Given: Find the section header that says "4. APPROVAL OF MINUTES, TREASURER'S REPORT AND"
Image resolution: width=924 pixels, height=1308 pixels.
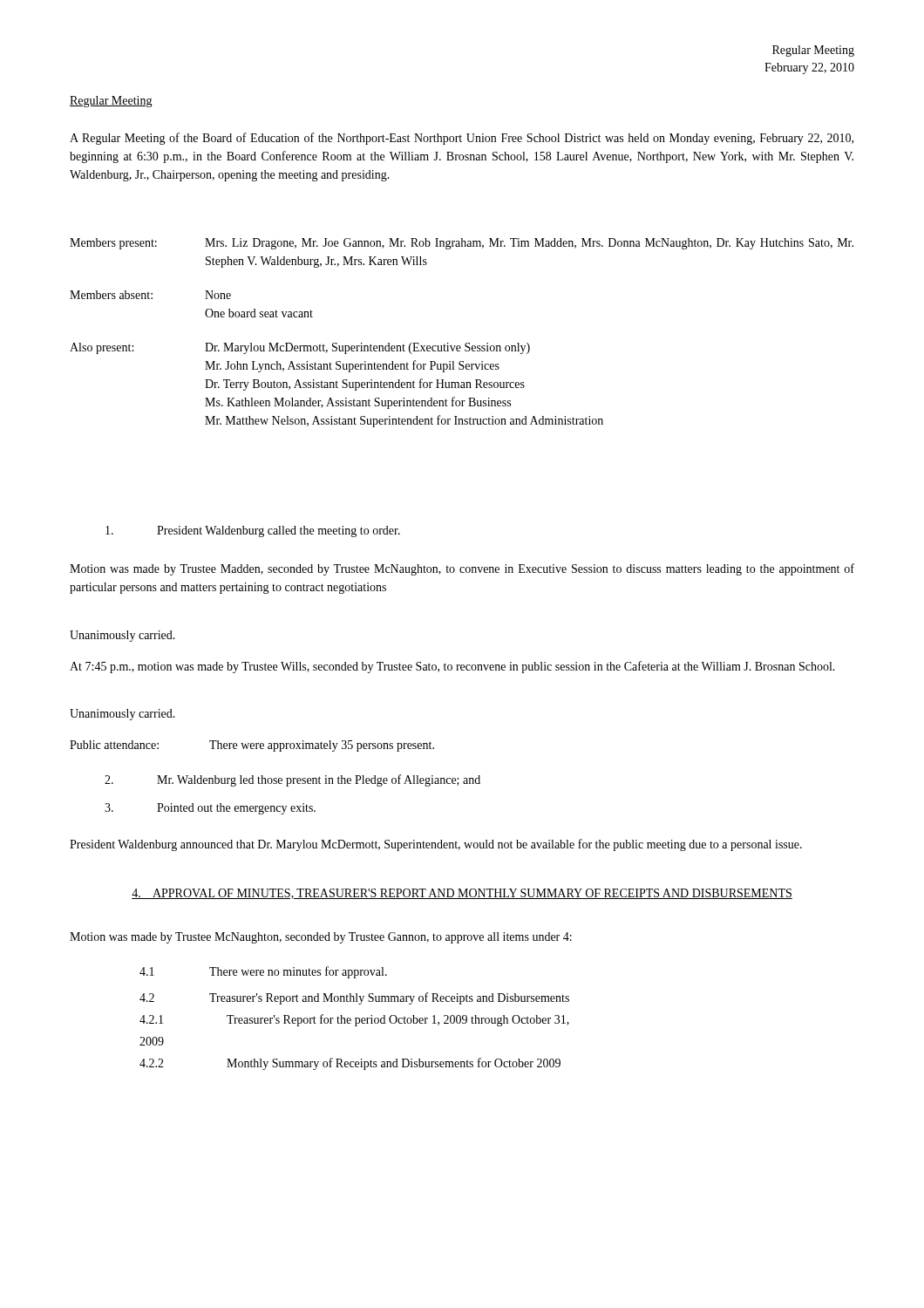Looking at the screenshot, I should 462,893.
